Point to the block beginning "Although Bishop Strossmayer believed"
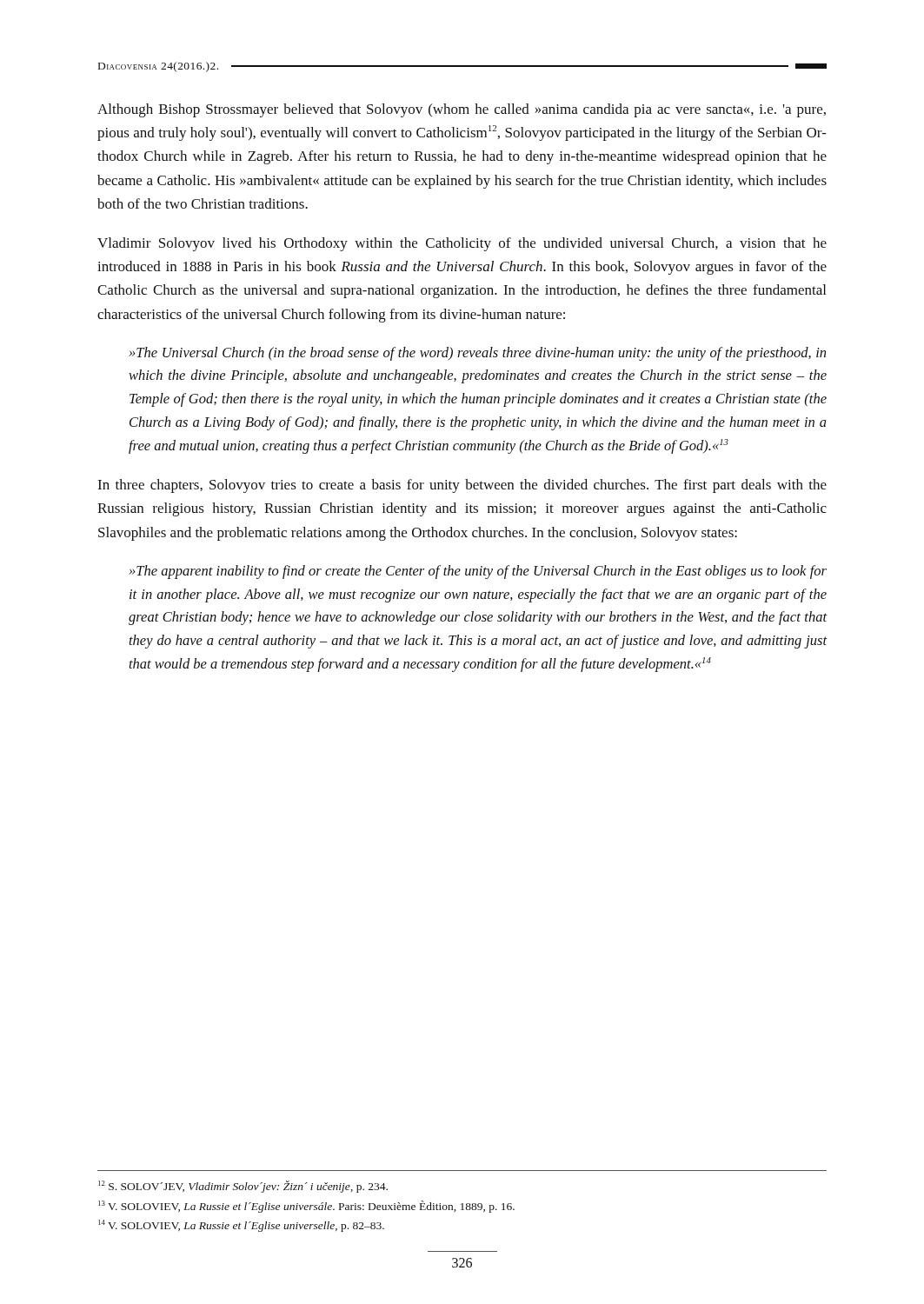The height and width of the screenshot is (1304, 924). pyautogui.click(x=462, y=156)
